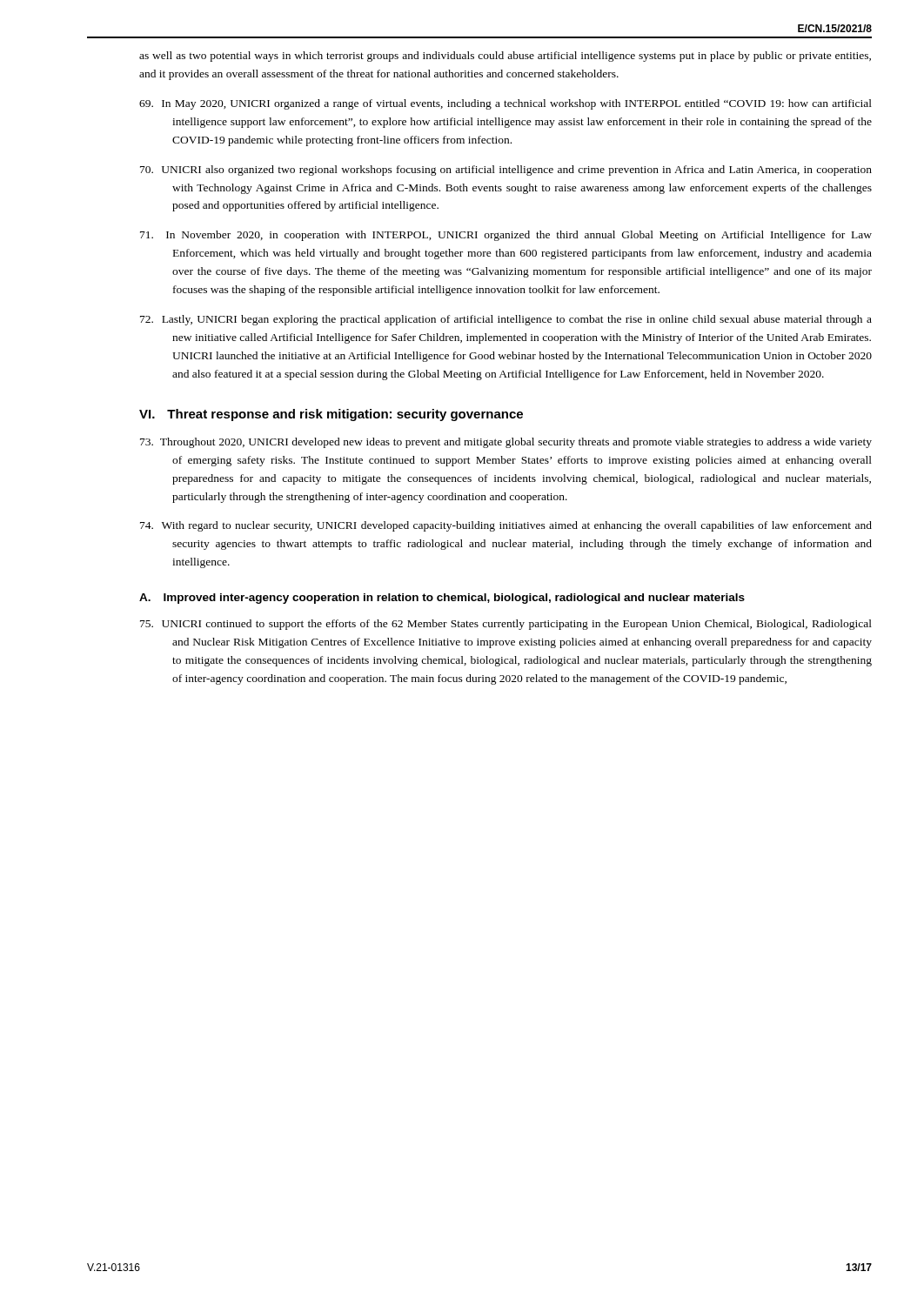Image resolution: width=924 pixels, height=1305 pixels.
Task: Find the passage starting "UNICRI continued to support the efforts"
Action: (506, 651)
